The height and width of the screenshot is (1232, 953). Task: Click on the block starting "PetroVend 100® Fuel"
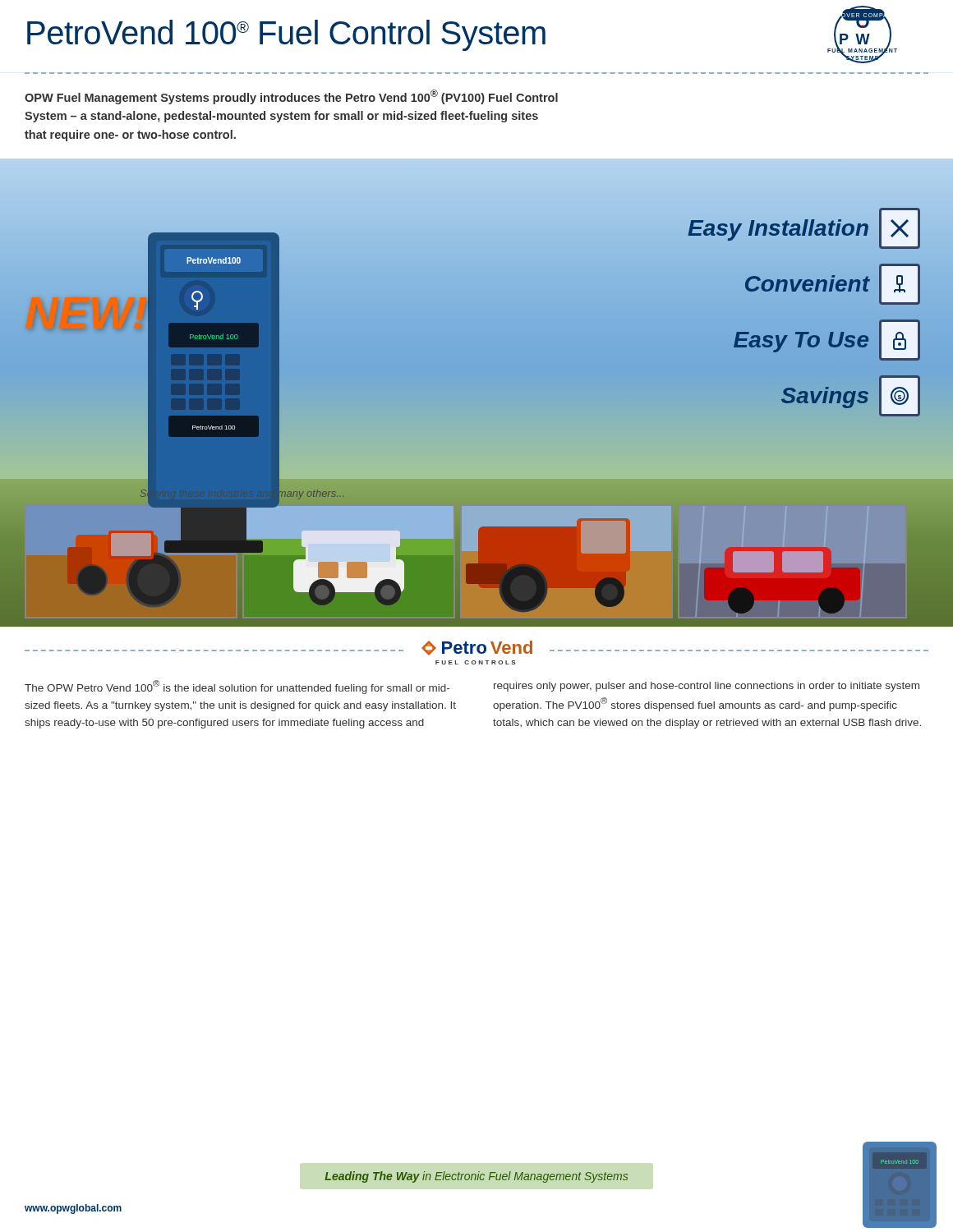point(286,33)
